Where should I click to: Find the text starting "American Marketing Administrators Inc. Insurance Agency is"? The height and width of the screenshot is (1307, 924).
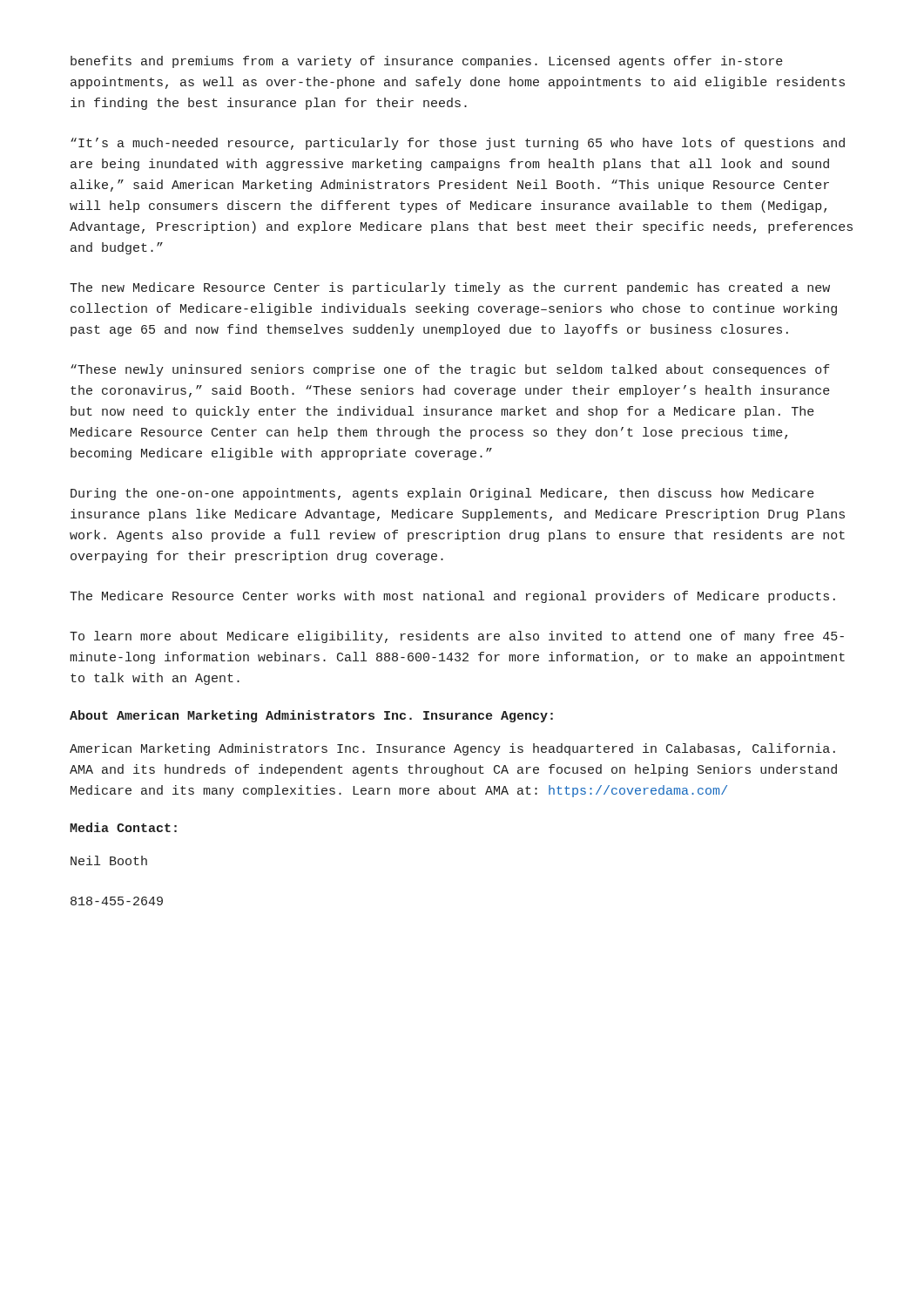[x=454, y=771]
